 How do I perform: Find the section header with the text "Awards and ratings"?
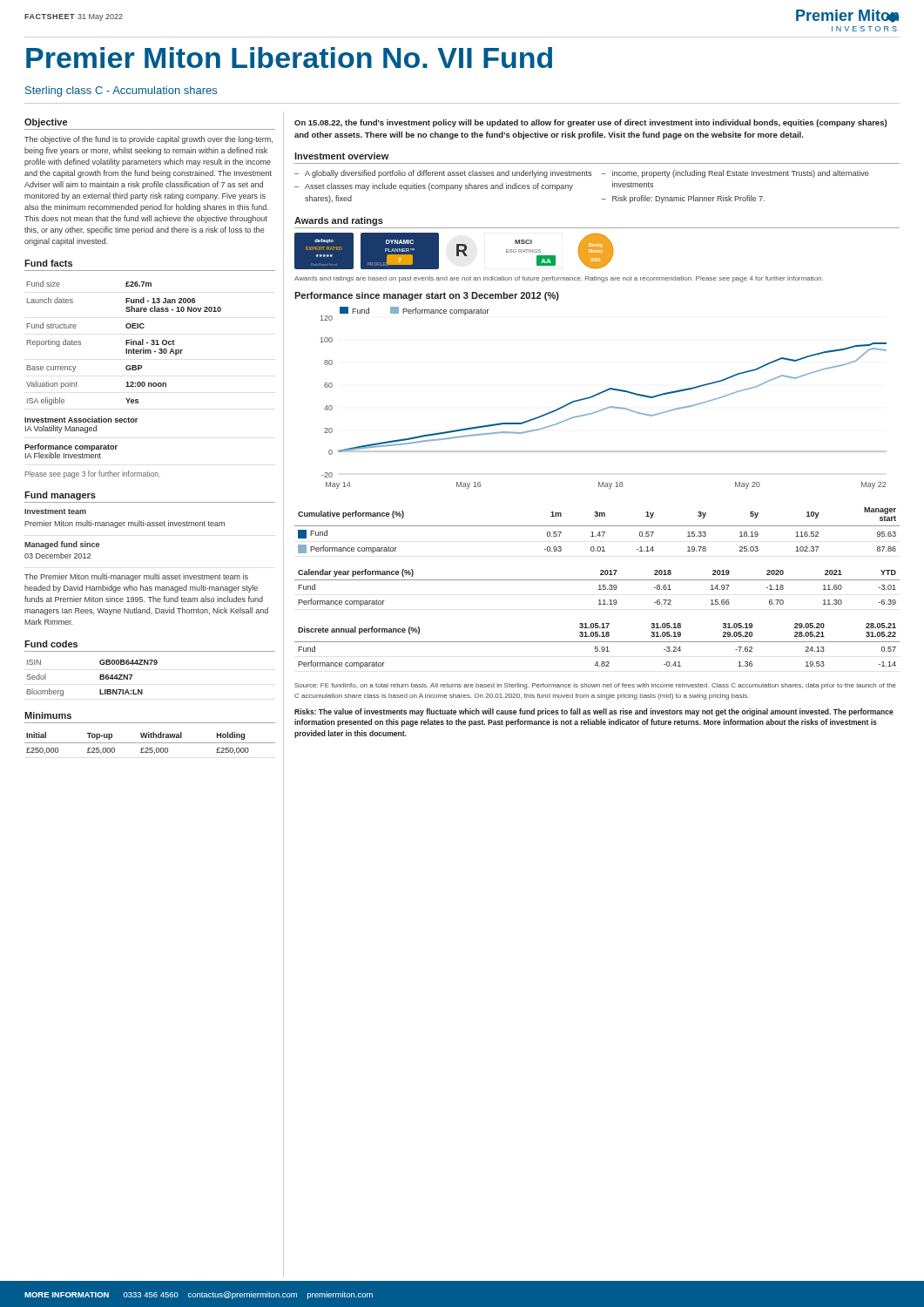(x=339, y=220)
